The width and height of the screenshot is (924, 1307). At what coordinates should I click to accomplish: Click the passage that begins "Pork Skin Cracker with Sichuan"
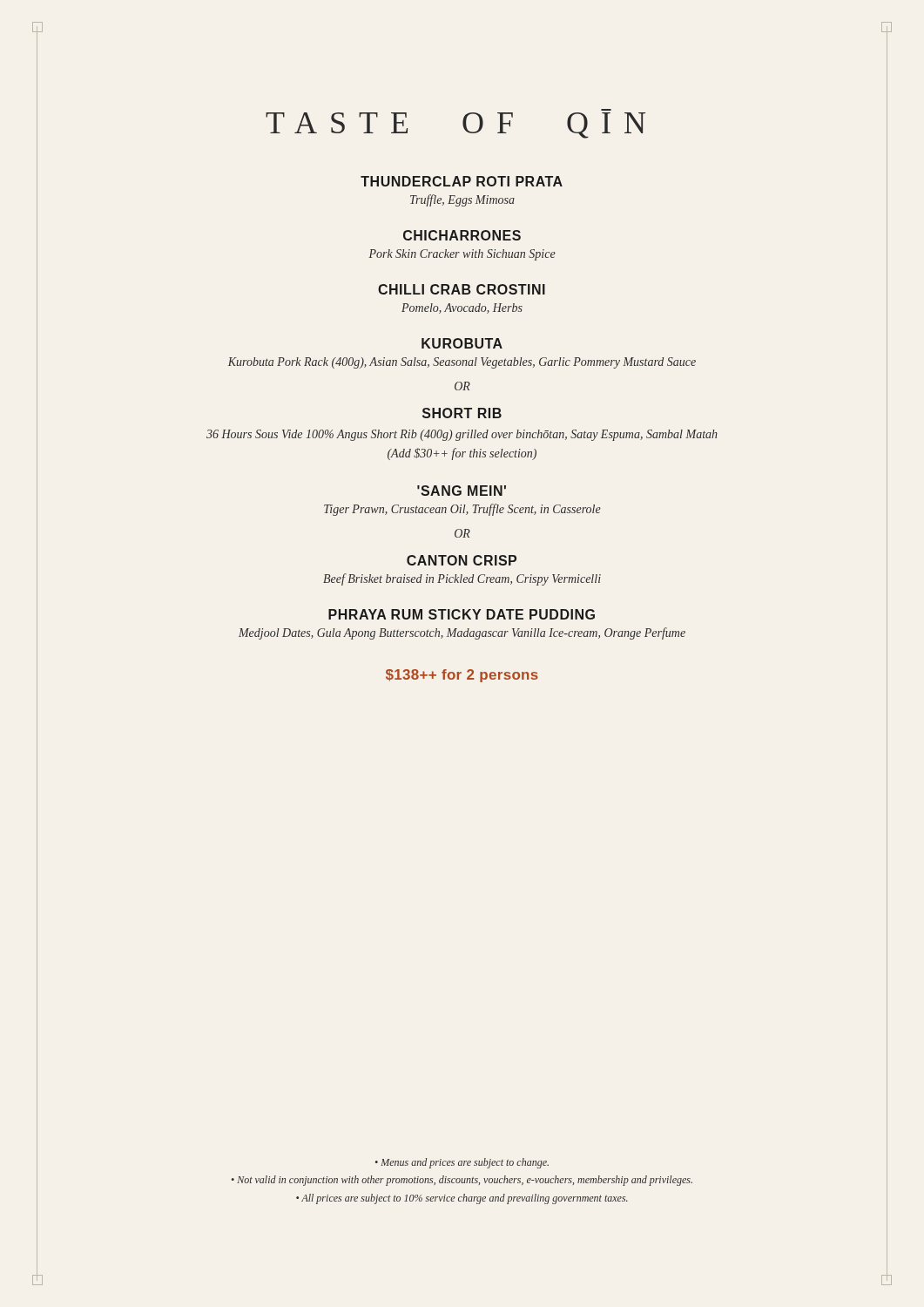point(462,254)
